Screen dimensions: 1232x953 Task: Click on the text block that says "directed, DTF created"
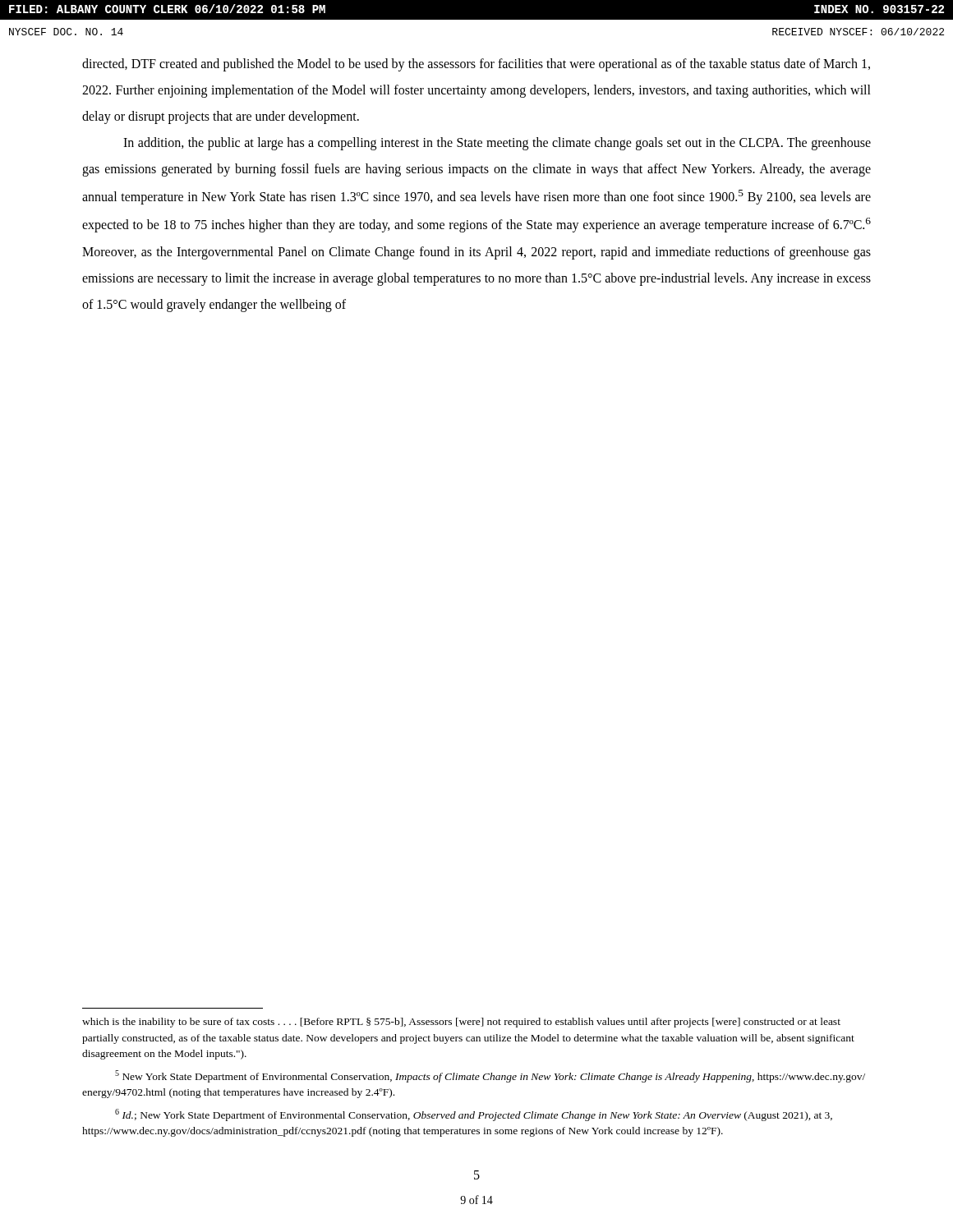[476, 184]
